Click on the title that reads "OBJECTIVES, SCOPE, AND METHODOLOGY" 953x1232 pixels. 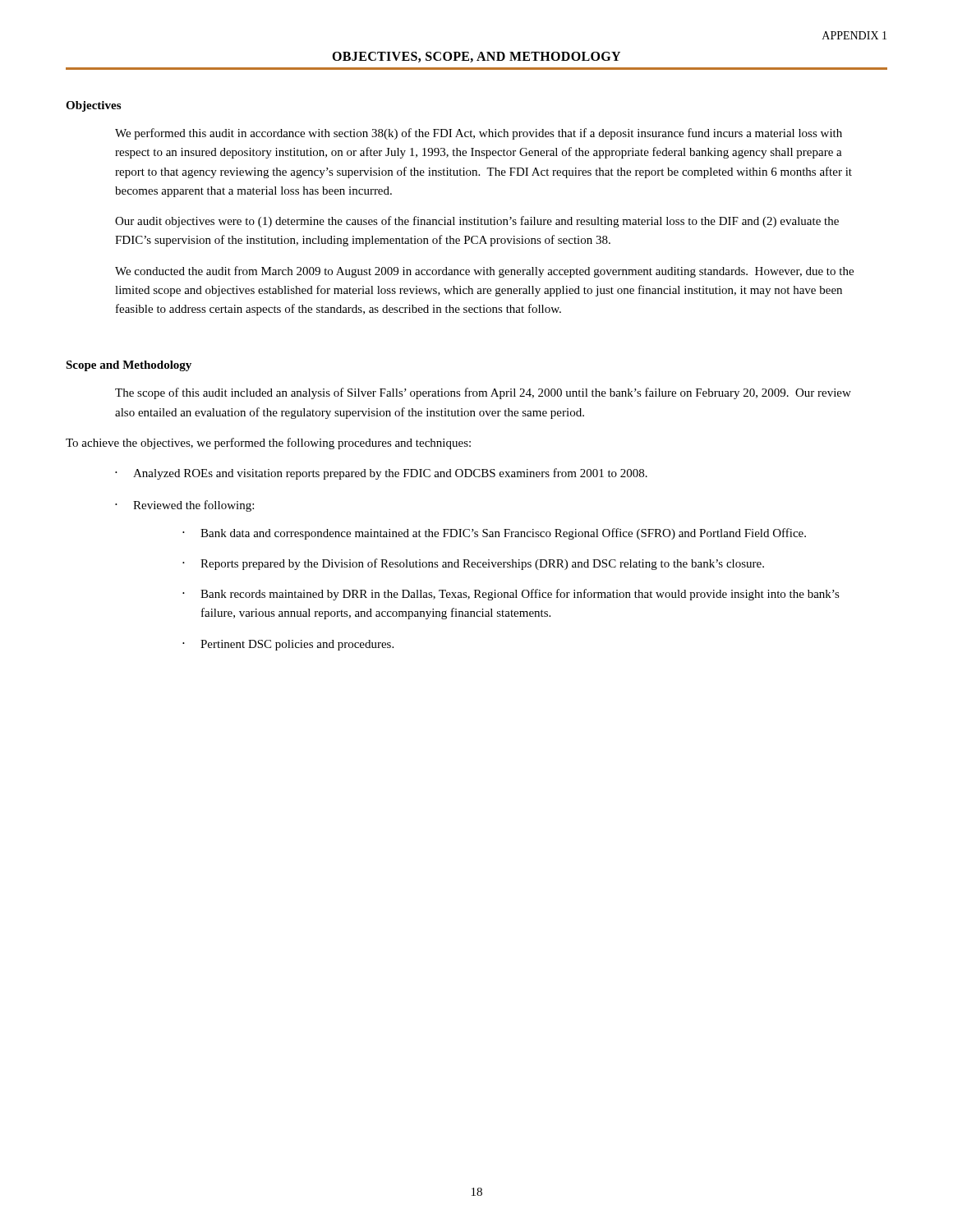tap(476, 60)
